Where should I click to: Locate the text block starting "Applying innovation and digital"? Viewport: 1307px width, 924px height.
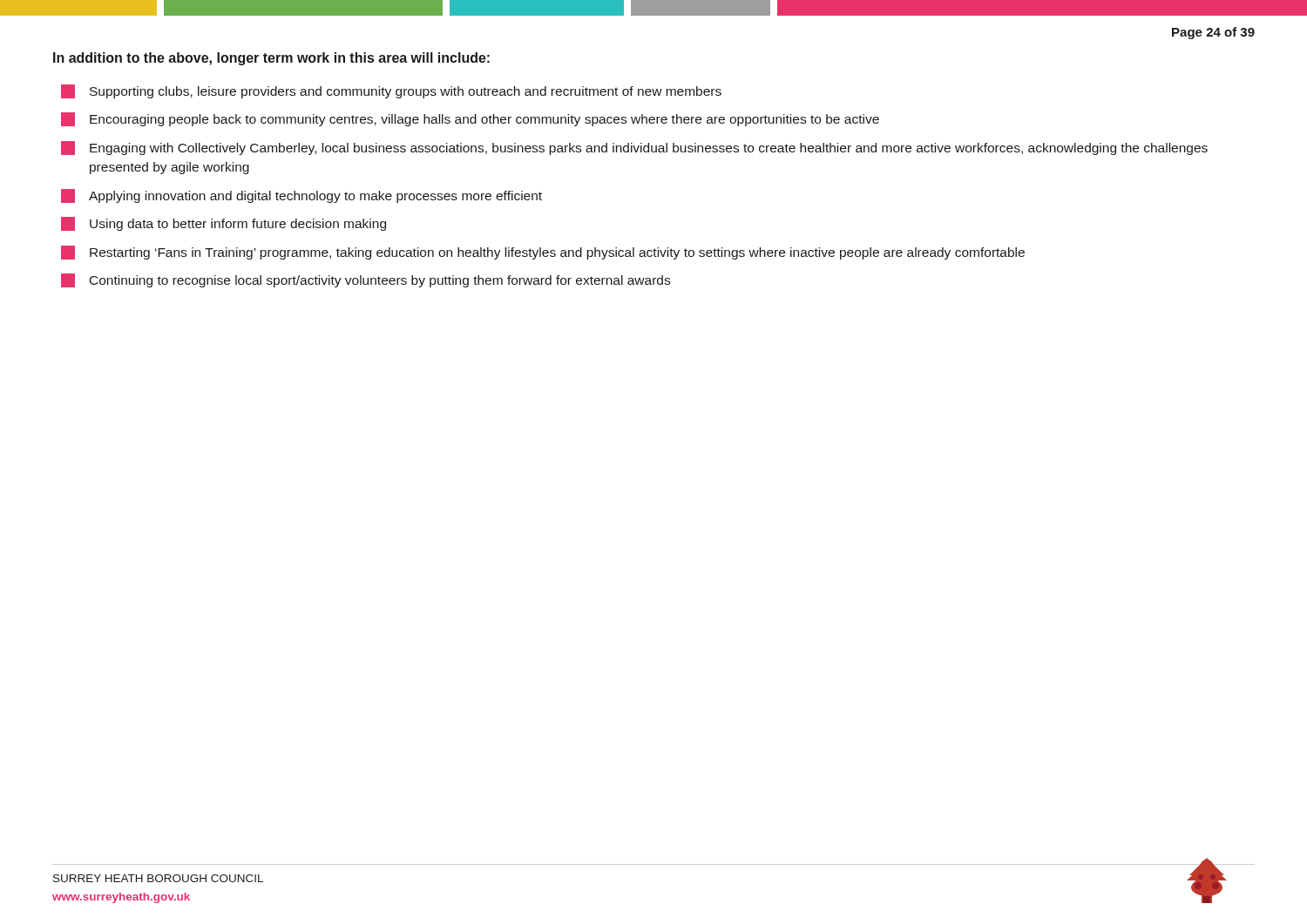[x=301, y=196]
